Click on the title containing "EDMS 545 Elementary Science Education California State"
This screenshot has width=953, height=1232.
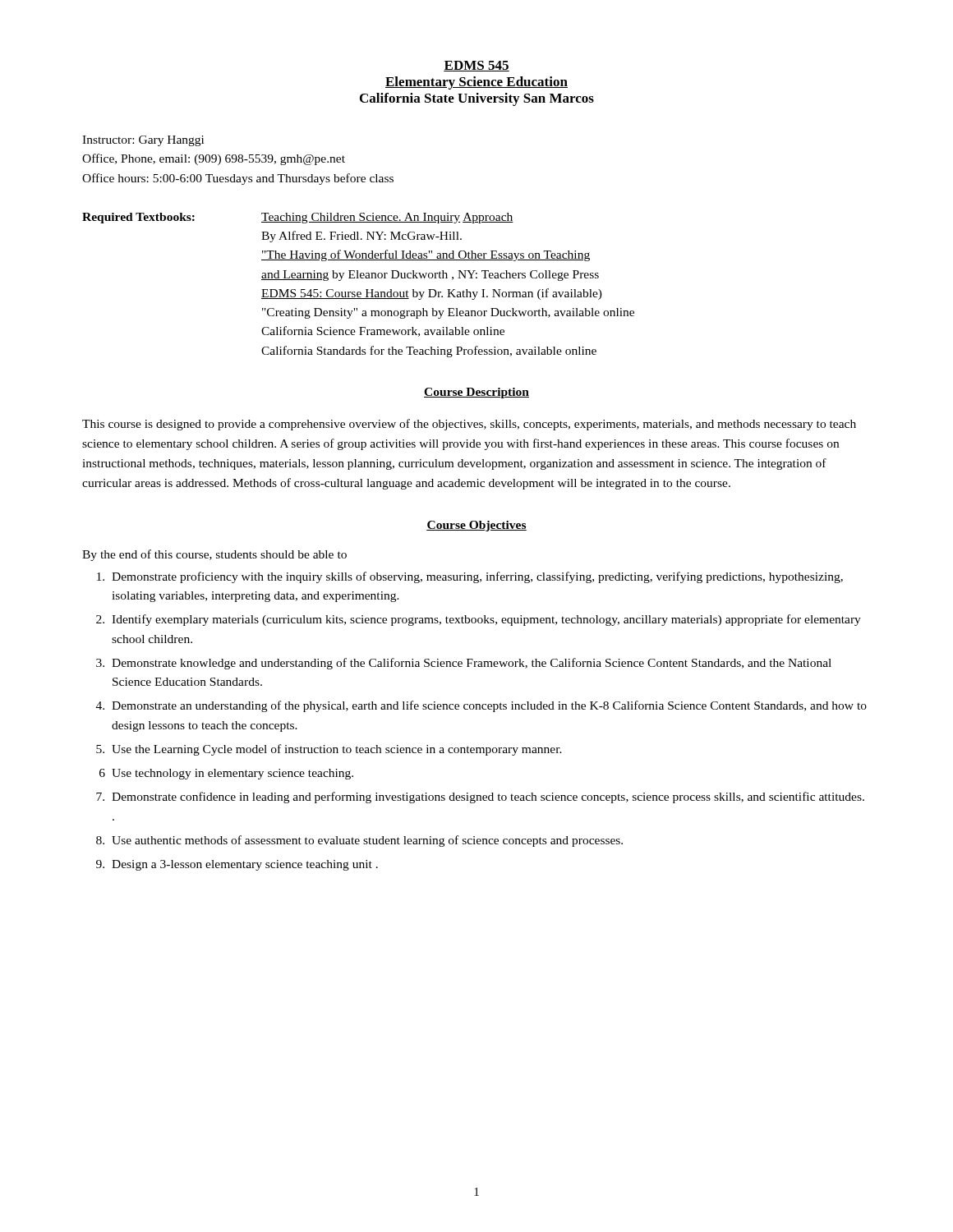(476, 82)
